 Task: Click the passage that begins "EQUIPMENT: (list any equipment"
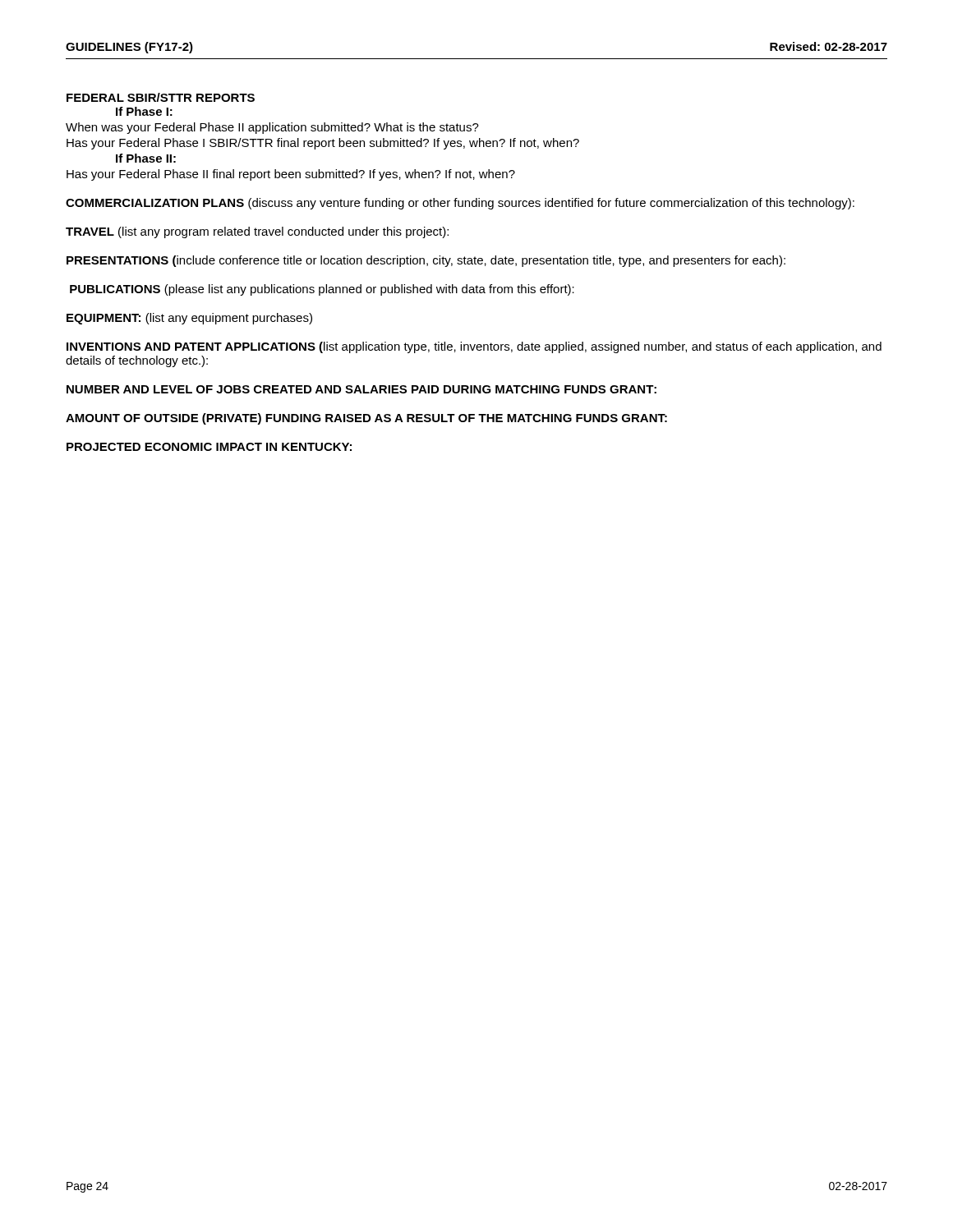pyautogui.click(x=189, y=317)
